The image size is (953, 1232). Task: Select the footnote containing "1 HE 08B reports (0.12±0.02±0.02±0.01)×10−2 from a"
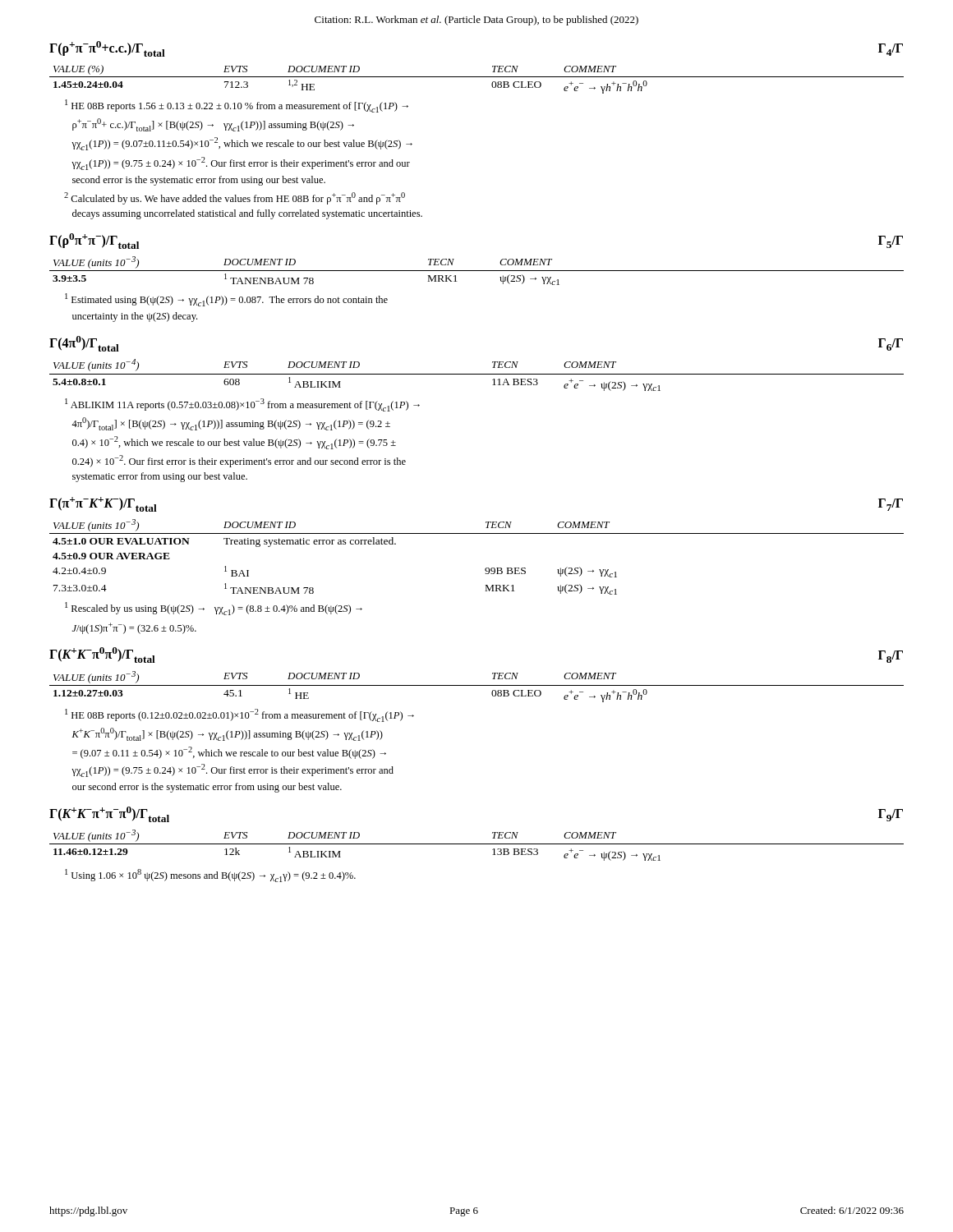[240, 750]
